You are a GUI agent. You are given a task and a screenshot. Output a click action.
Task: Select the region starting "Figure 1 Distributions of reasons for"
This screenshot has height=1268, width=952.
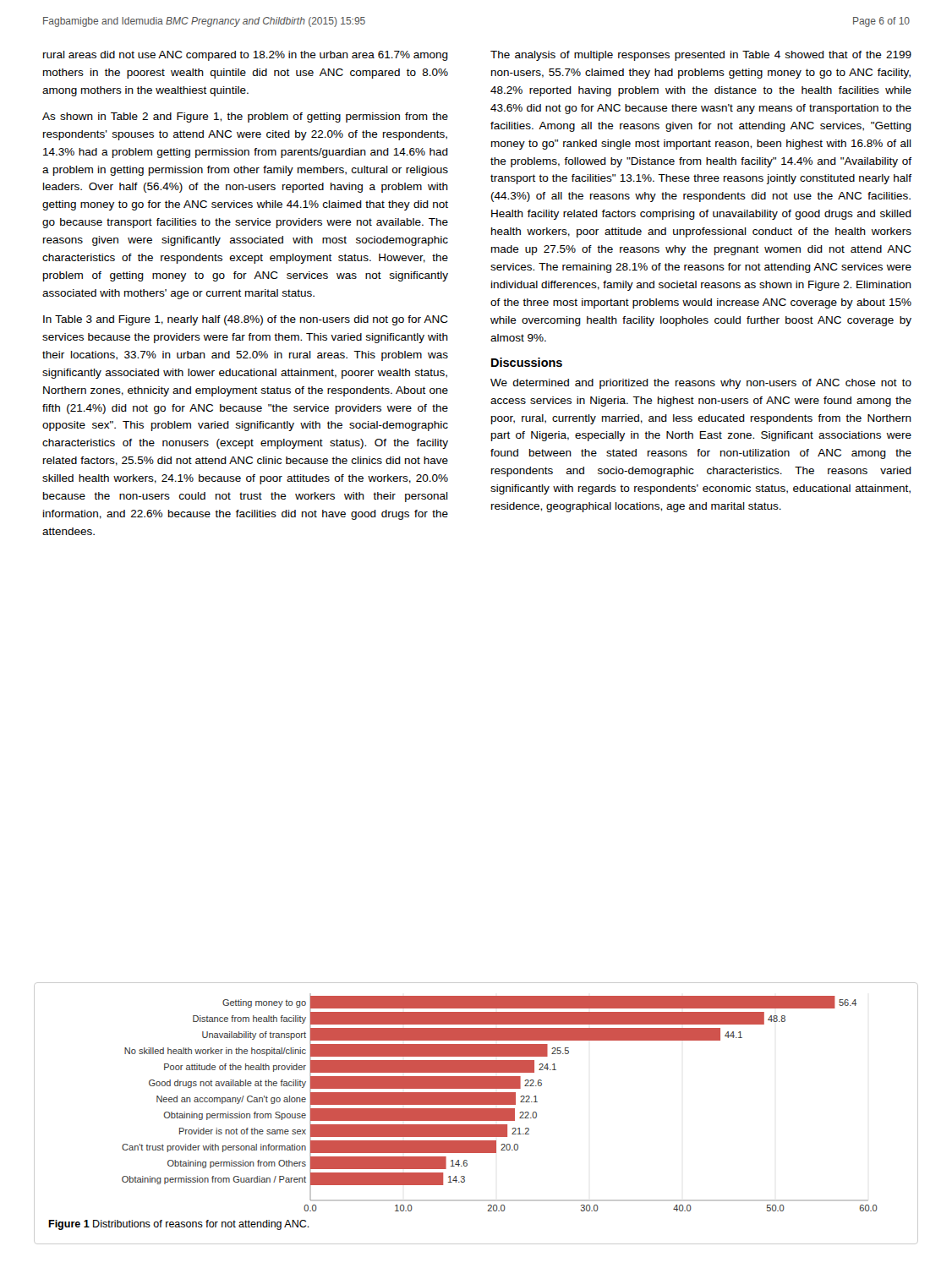pyautogui.click(x=179, y=1224)
